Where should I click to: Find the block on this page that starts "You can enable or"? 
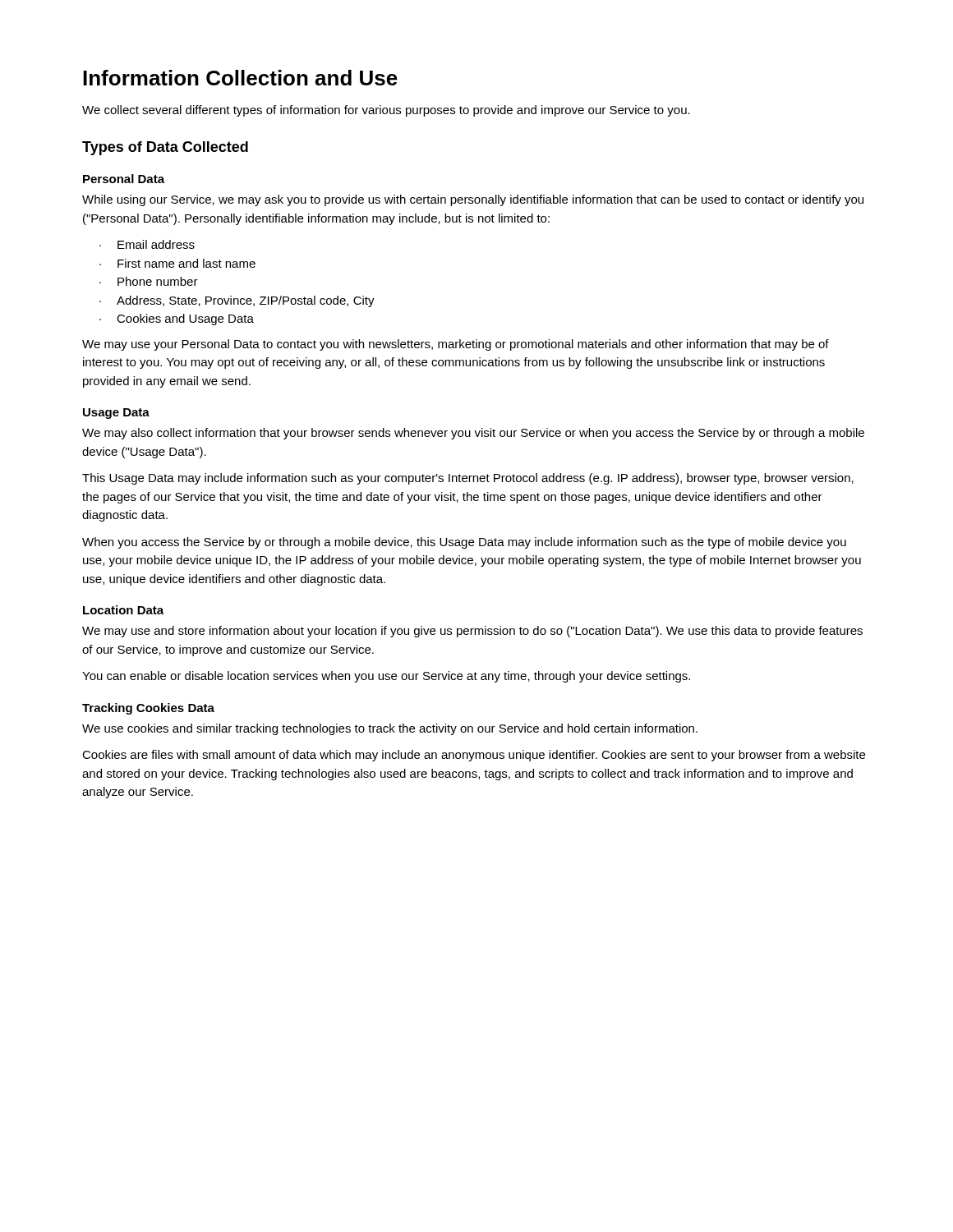[x=387, y=676]
